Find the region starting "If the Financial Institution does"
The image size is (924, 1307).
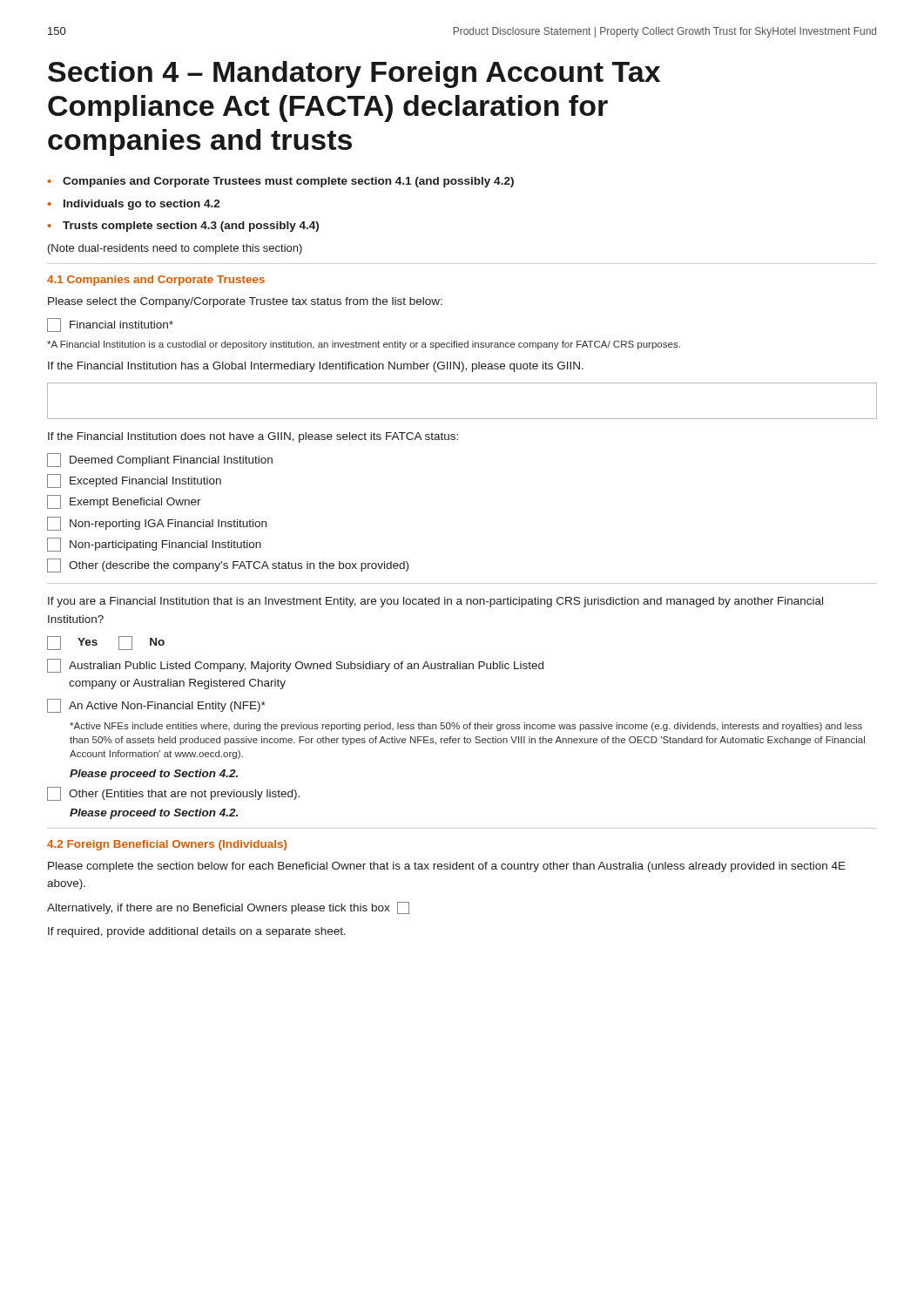[x=253, y=436]
